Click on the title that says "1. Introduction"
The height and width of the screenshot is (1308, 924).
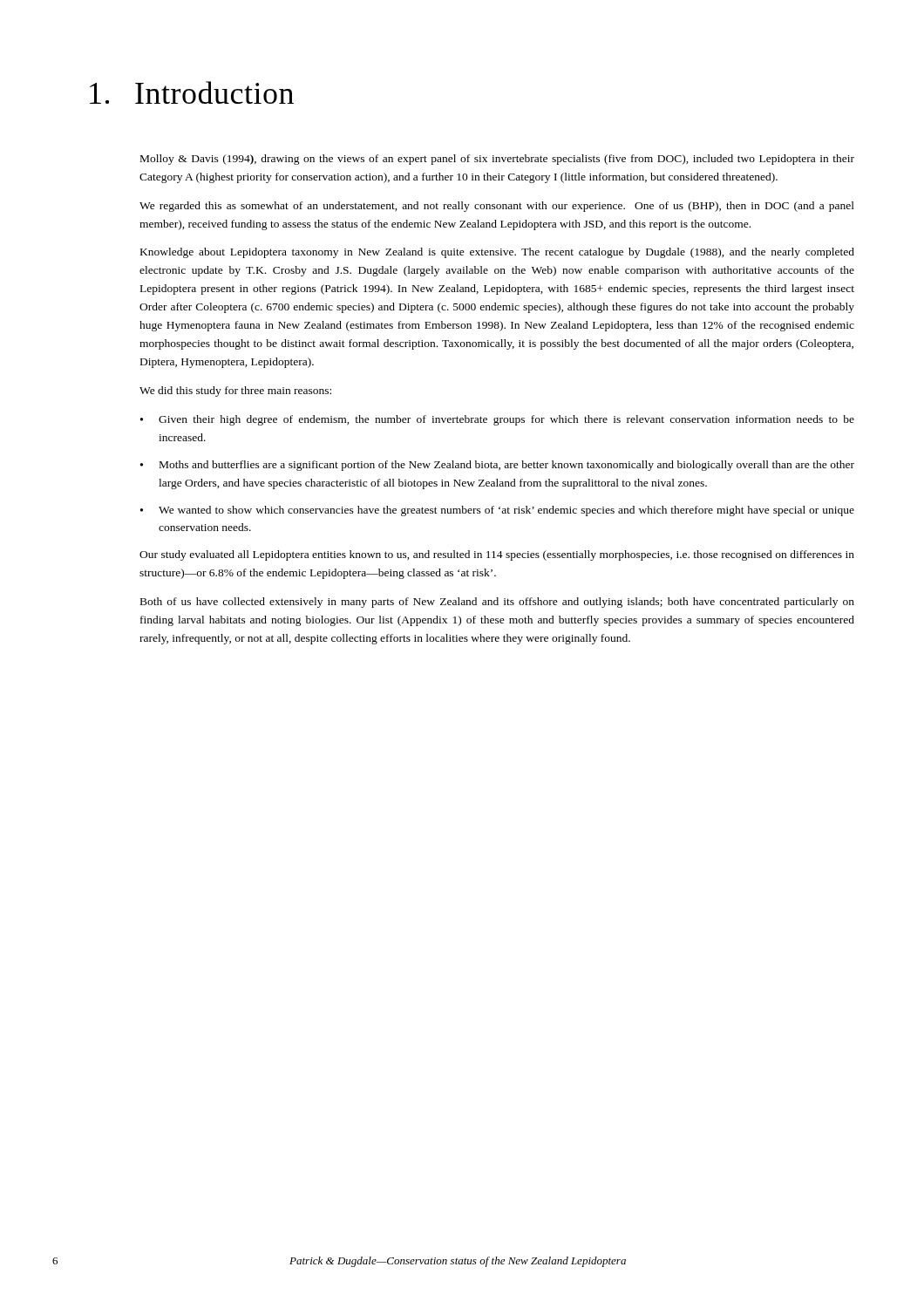pyautogui.click(x=192, y=92)
